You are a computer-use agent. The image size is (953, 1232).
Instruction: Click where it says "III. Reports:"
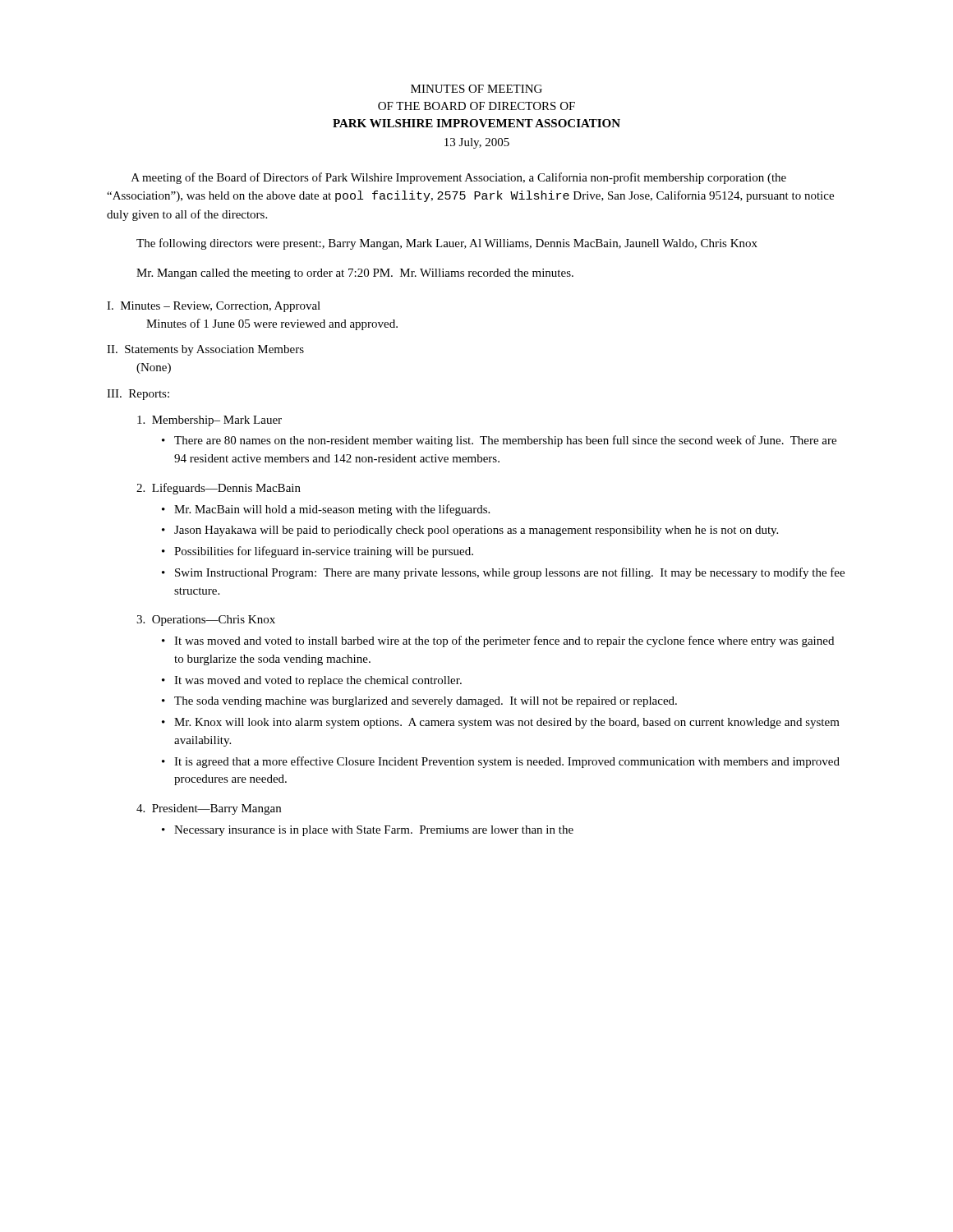[138, 393]
